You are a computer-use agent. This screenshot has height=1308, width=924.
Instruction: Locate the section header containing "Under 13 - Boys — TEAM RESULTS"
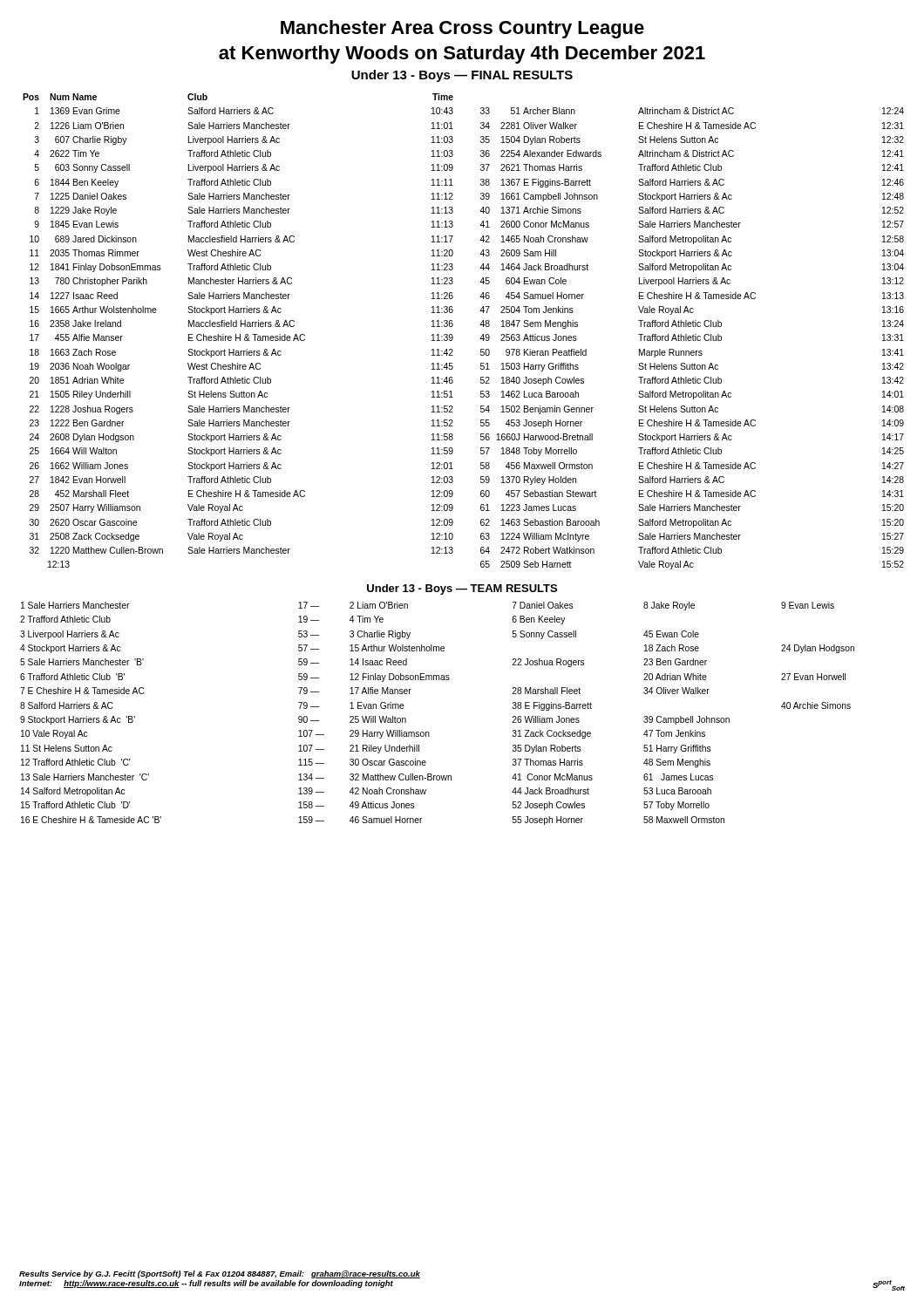462,588
